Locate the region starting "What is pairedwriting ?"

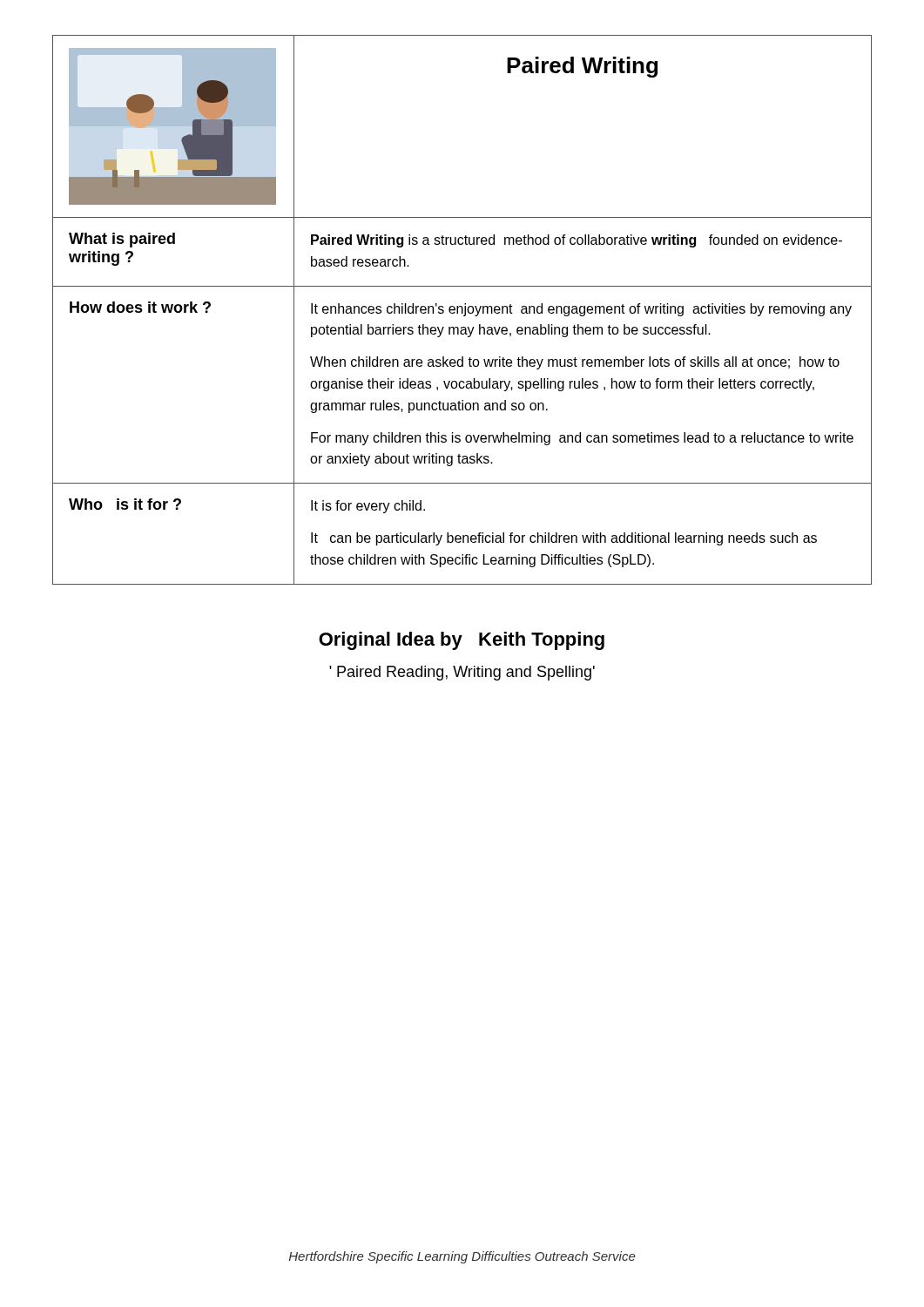pyautogui.click(x=122, y=248)
